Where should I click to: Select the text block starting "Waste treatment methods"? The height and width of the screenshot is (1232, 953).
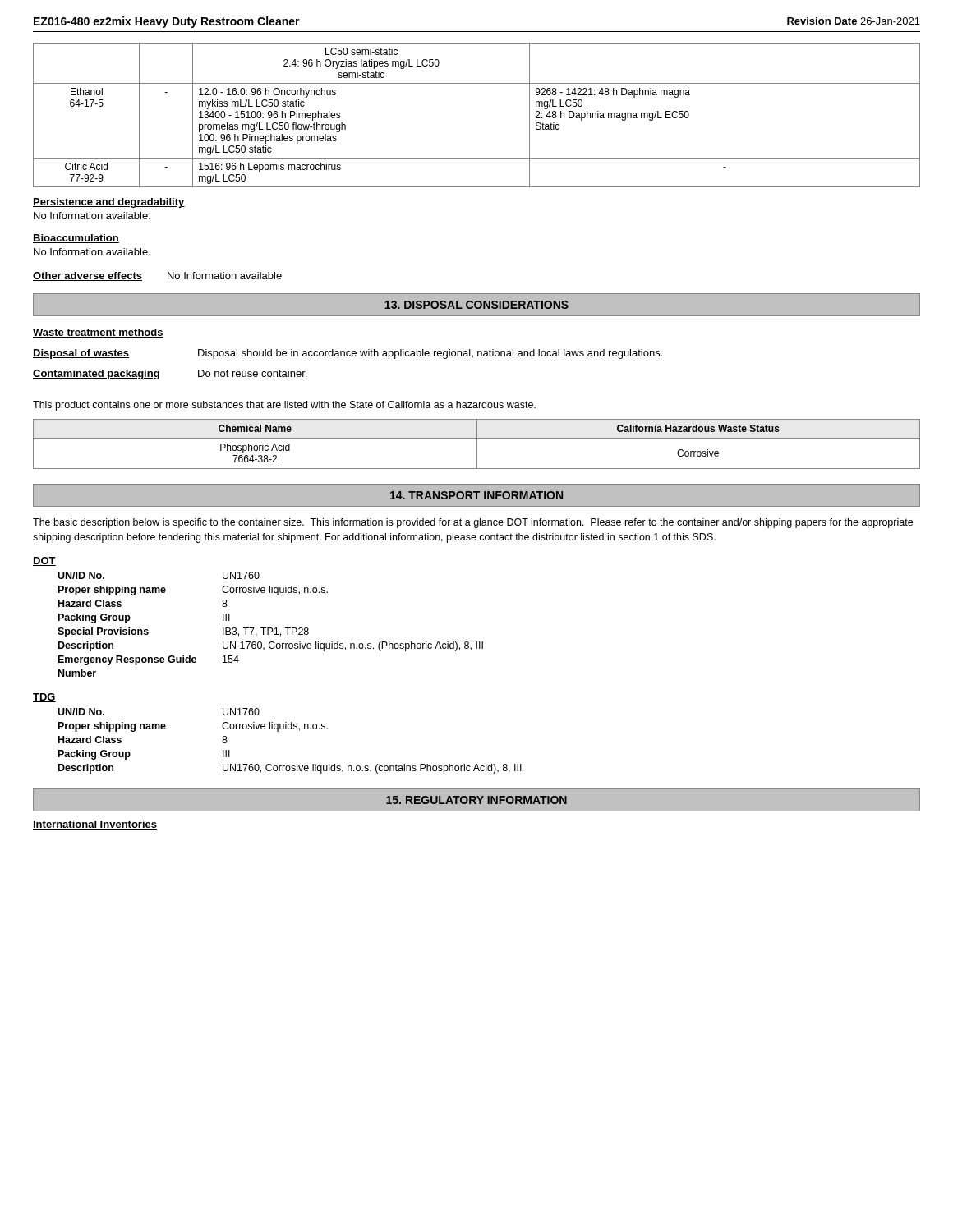(x=98, y=332)
